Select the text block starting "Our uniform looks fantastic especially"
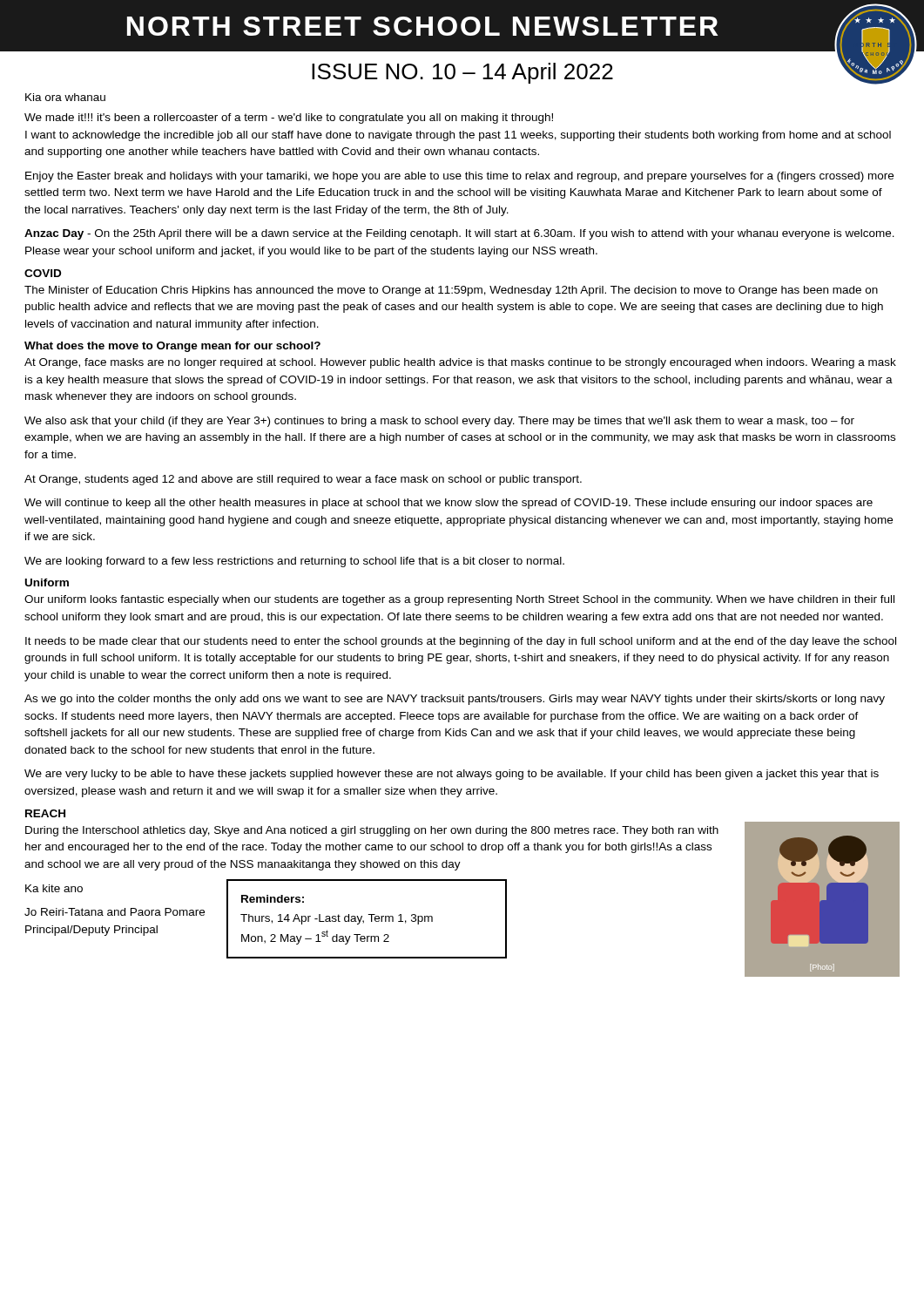Screen dimensions: 1307x924 pos(460,608)
